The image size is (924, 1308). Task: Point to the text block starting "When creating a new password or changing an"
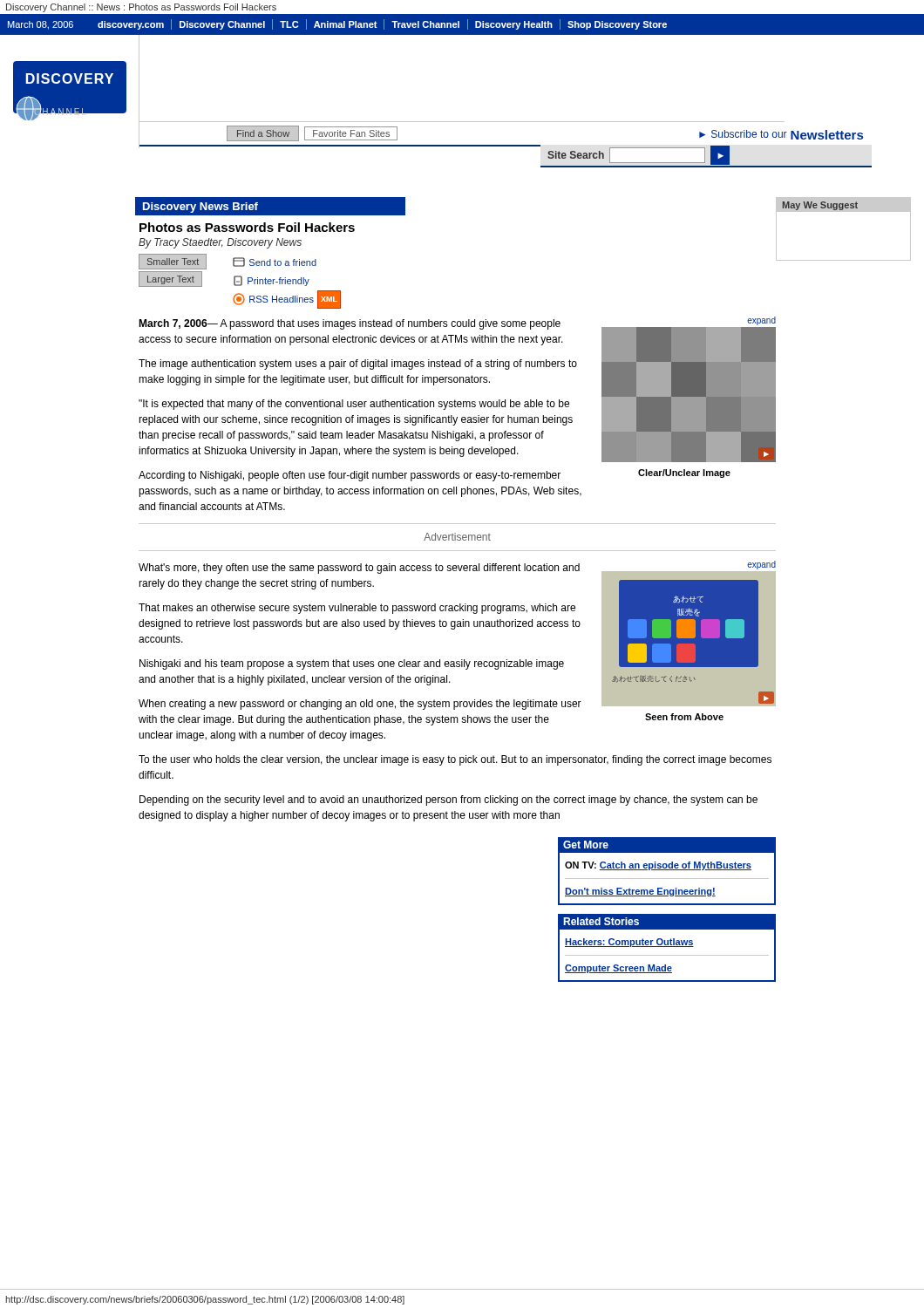tap(360, 719)
